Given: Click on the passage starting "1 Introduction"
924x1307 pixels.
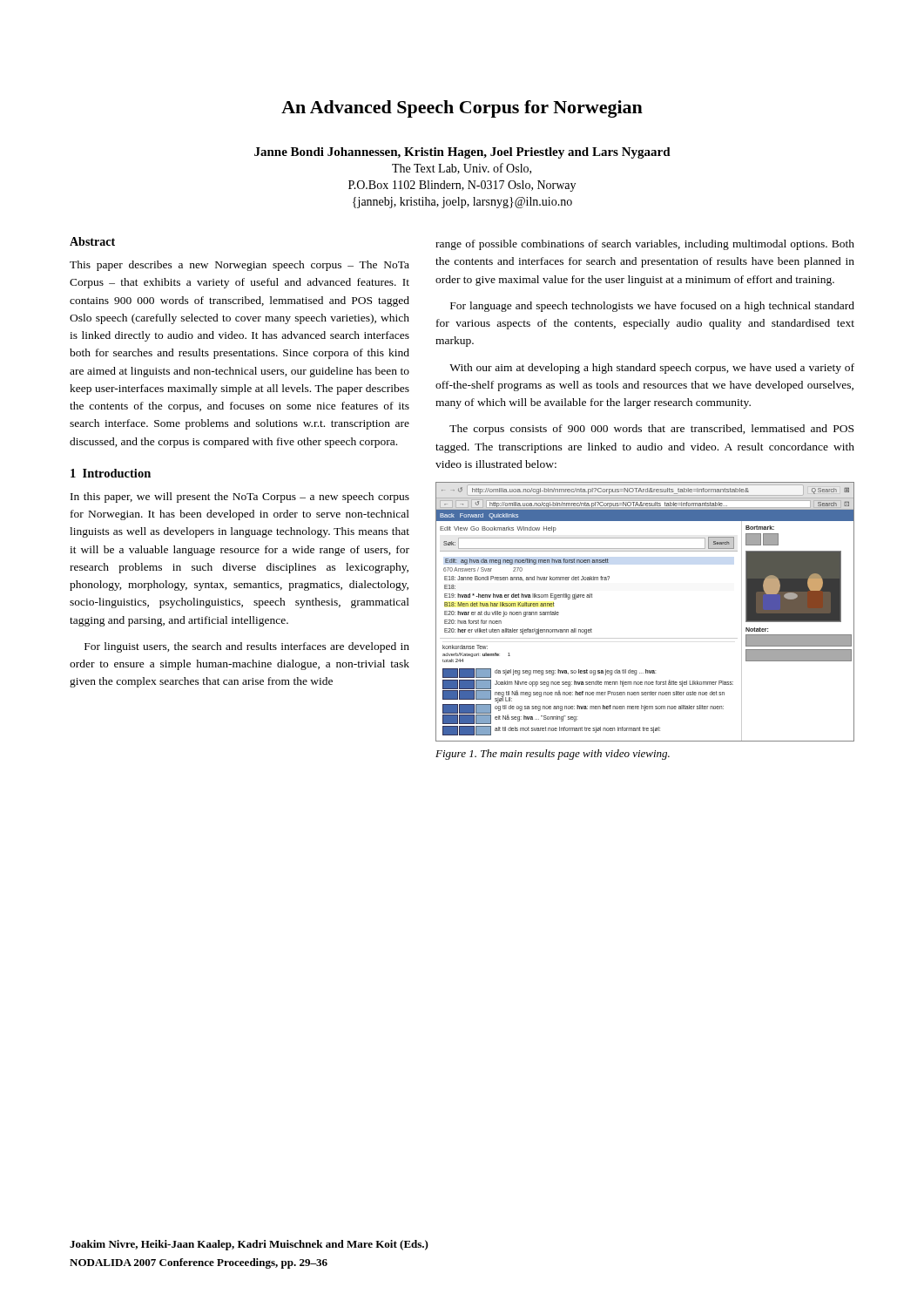Looking at the screenshot, I should click(x=110, y=473).
